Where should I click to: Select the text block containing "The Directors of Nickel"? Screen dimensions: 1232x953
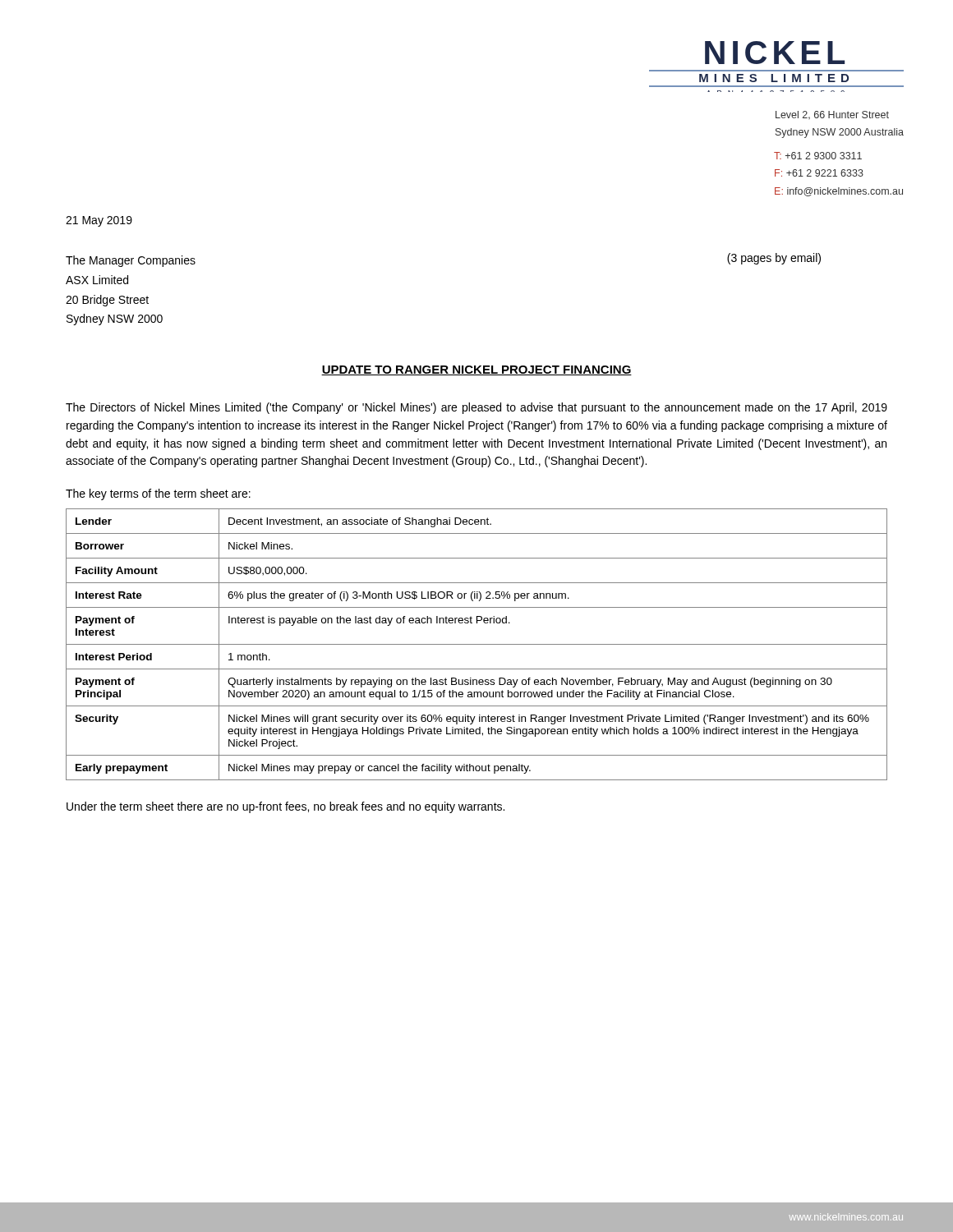[x=476, y=434]
